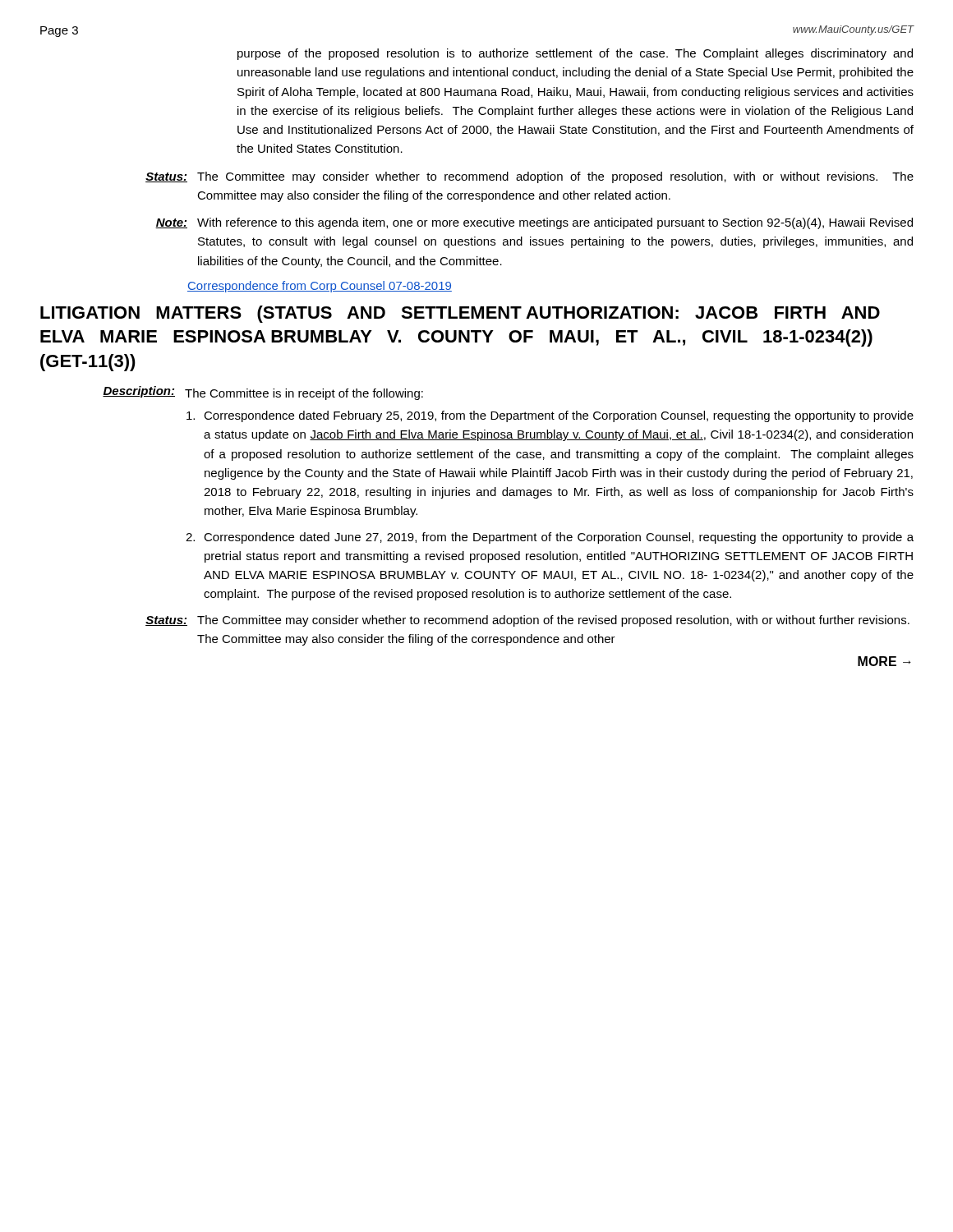Screen dimensions: 1232x953
Task: Locate the block of text that opens with "Correspondence dated February 25, 2019, from the"
Action: tap(550, 463)
